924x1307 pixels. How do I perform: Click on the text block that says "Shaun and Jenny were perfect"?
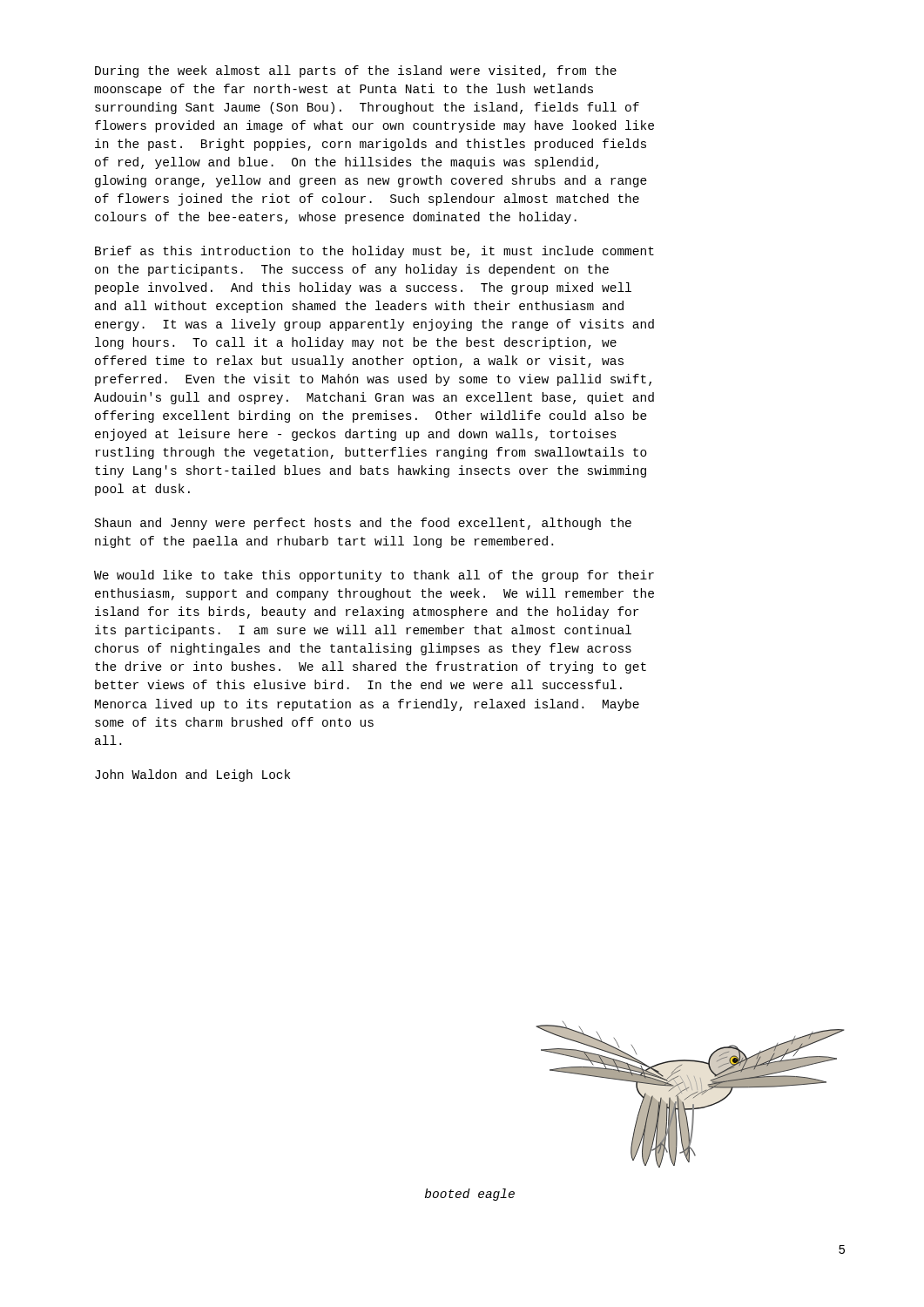(363, 533)
